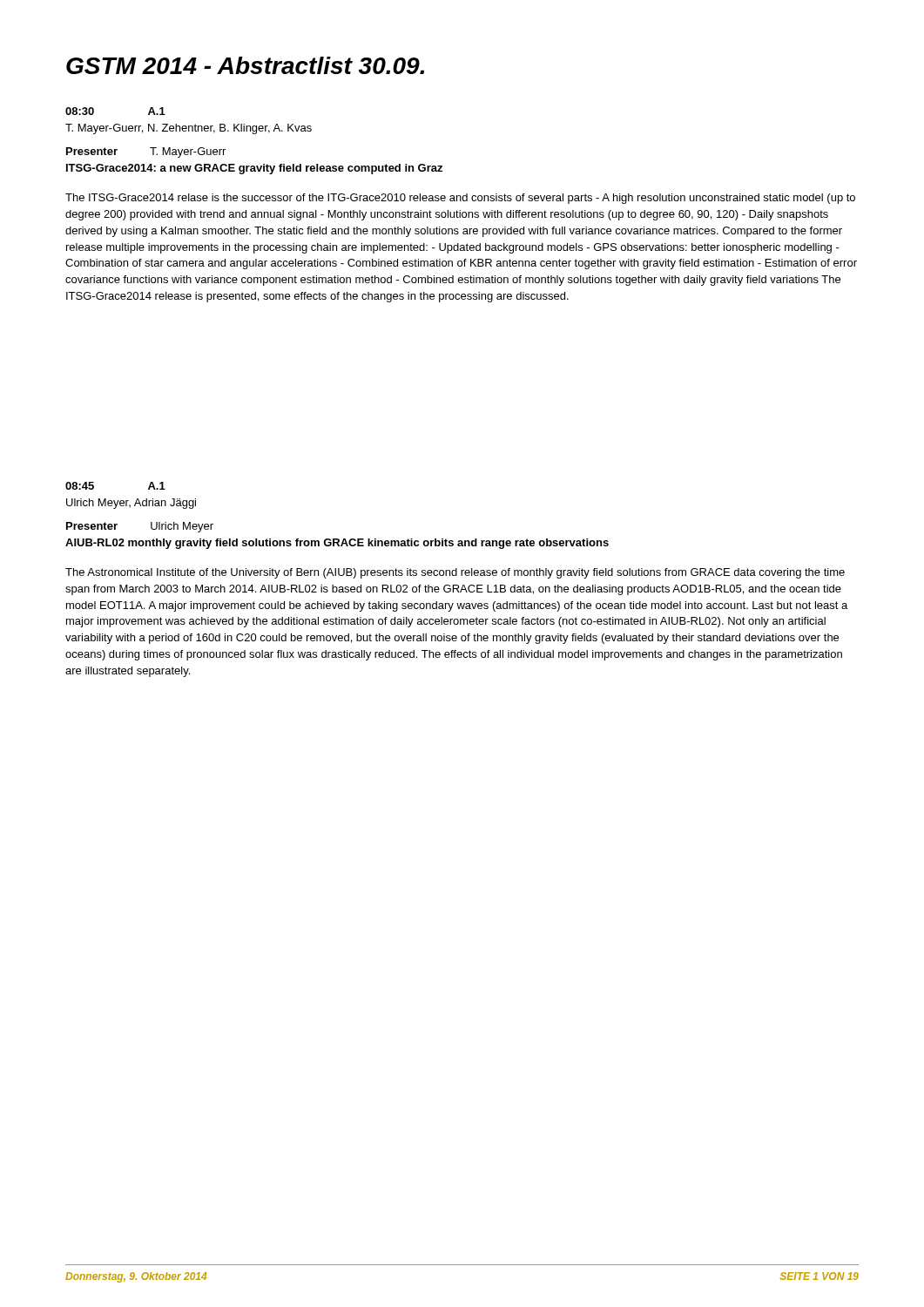Where is the passage that starts "The Astronomical Institute"?
The width and height of the screenshot is (924, 1307).
(x=456, y=621)
